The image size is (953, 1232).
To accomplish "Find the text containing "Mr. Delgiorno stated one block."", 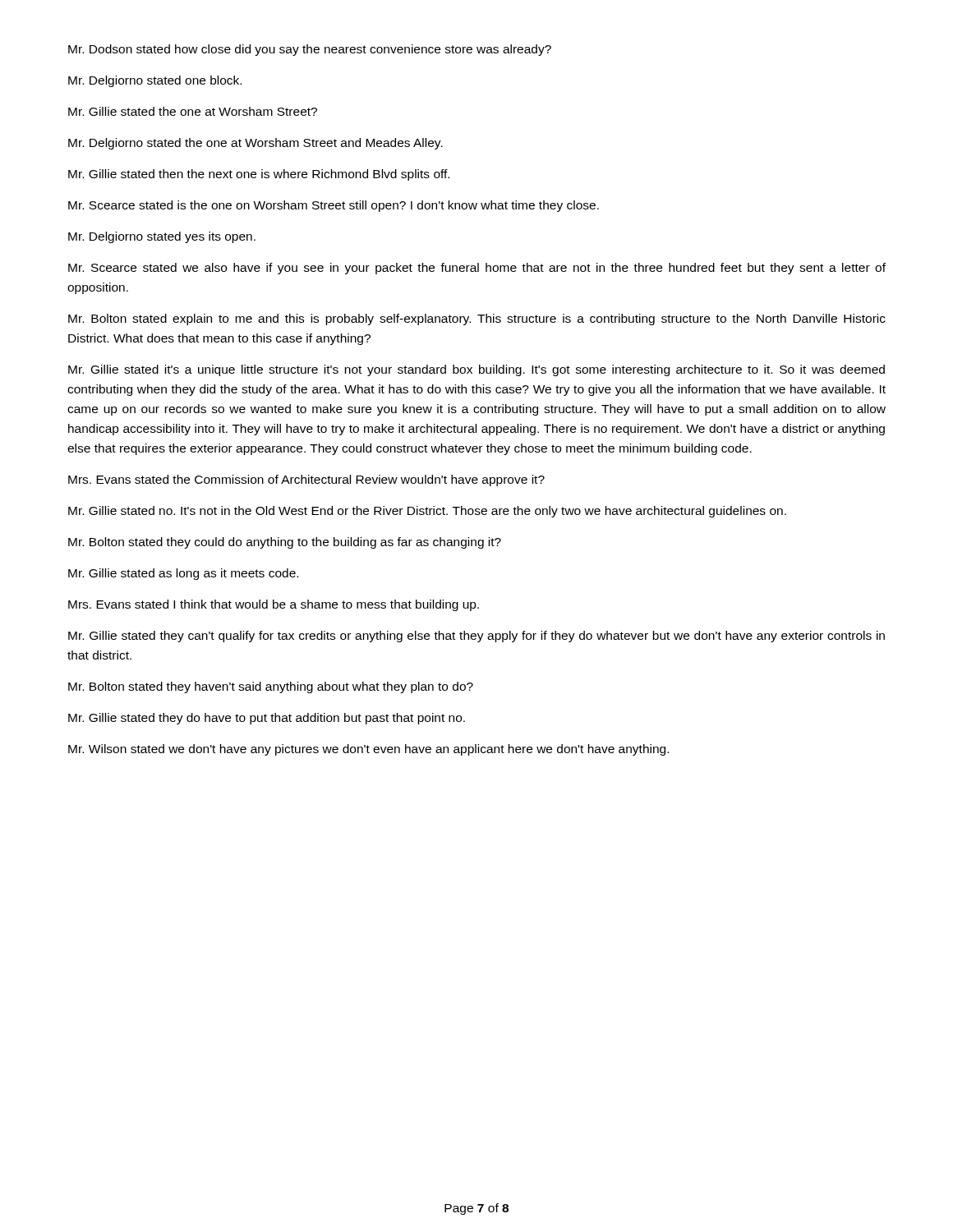I will point(155,80).
